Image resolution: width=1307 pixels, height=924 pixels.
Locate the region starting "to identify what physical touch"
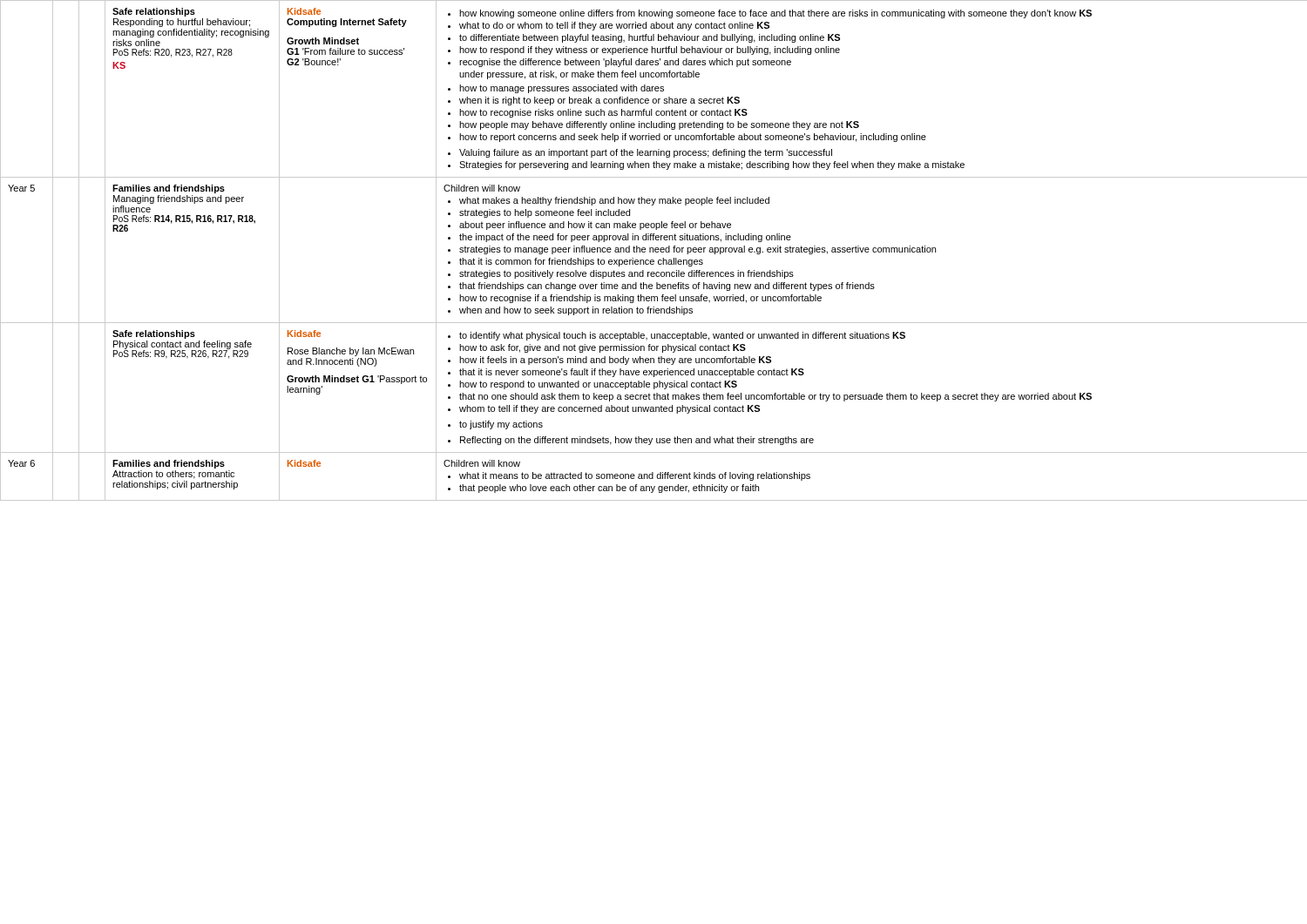click(x=872, y=388)
